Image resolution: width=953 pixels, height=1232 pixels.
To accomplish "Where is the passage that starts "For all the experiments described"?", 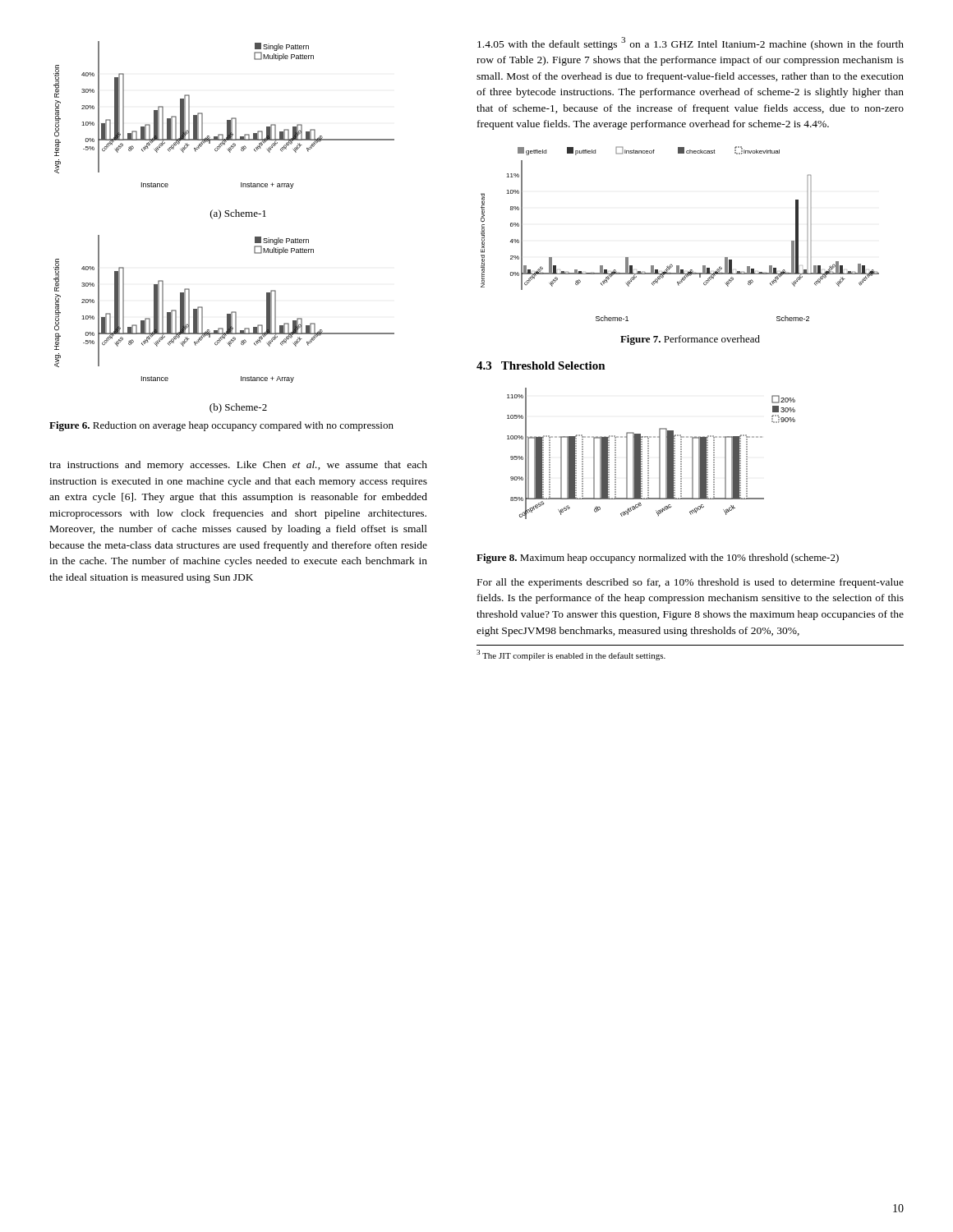I will click(690, 606).
